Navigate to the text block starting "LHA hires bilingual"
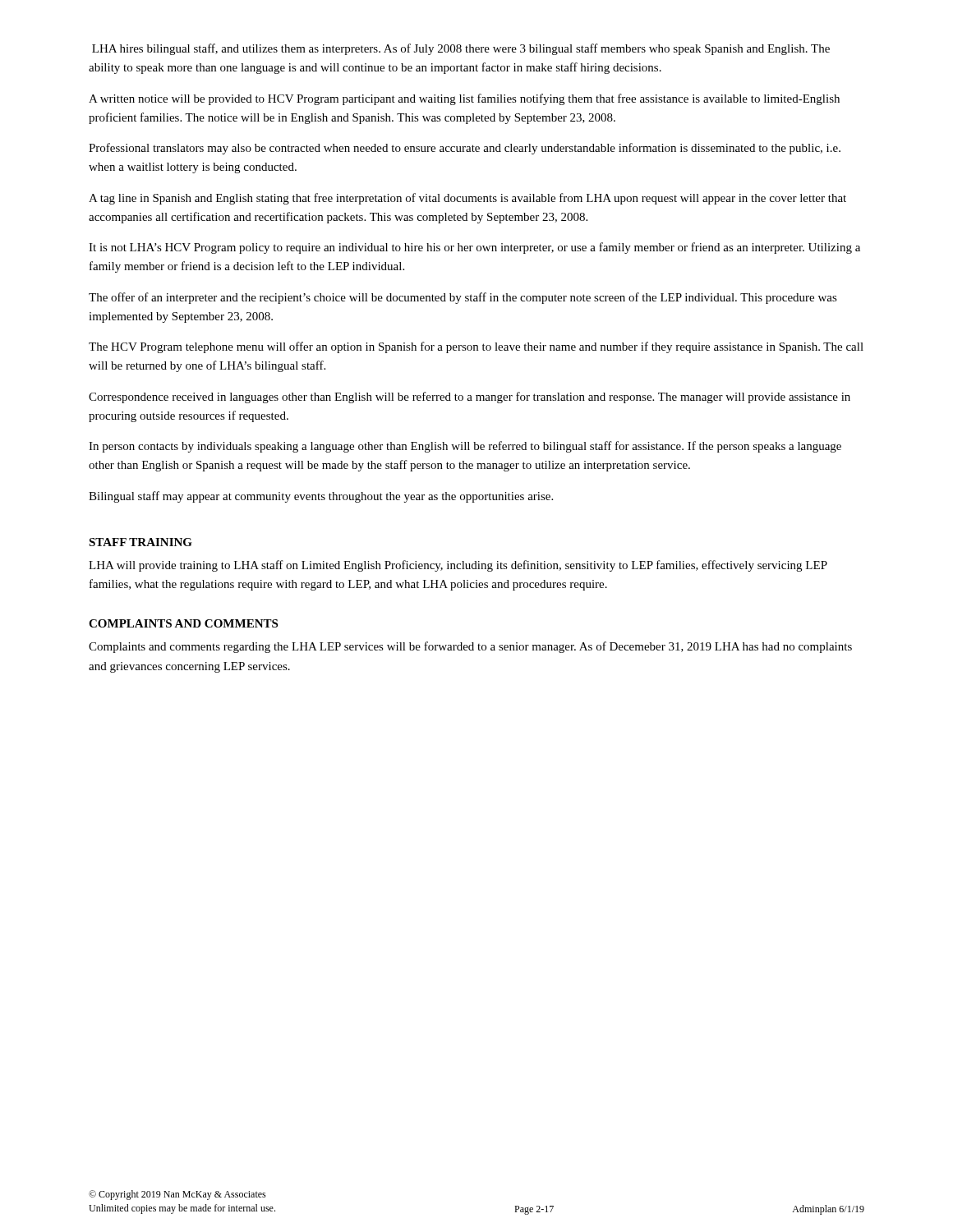The width and height of the screenshot is (953, 1232). click(x=459, y=58)
